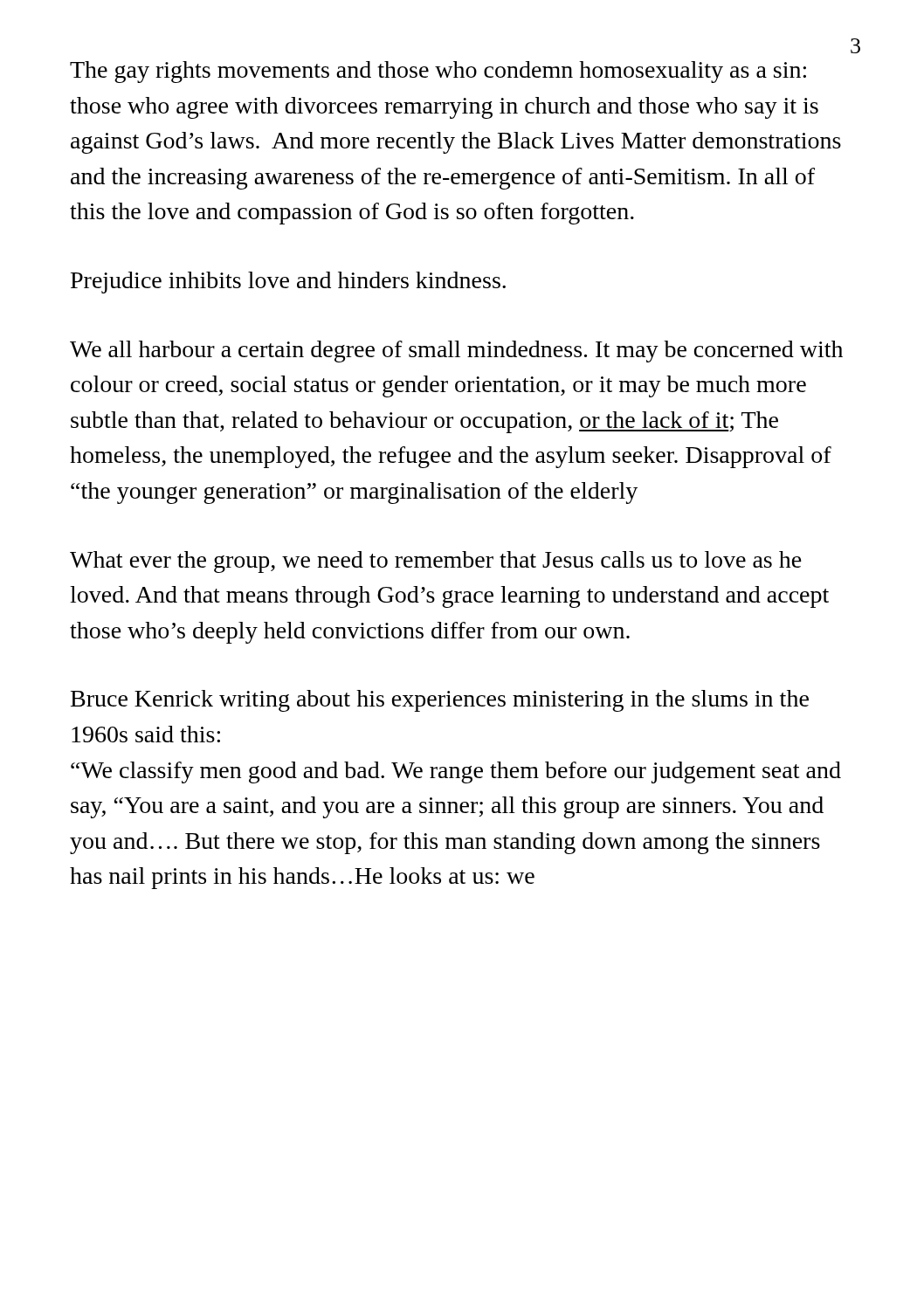
Task: Find the block on this page that starts "We all harbour a certain degree"
Action: (x=457, y=419)
